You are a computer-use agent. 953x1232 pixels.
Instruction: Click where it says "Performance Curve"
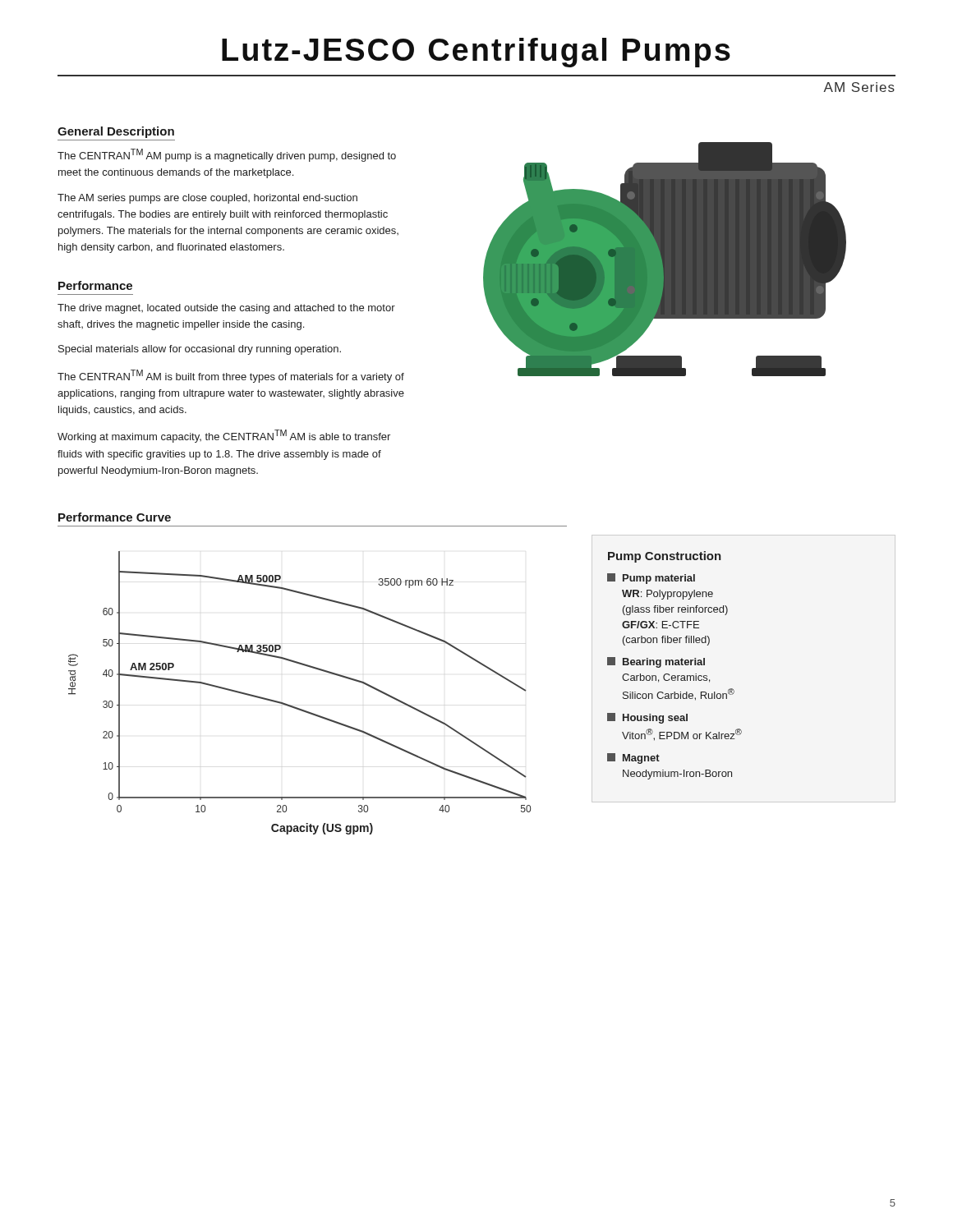click(114, 517)
